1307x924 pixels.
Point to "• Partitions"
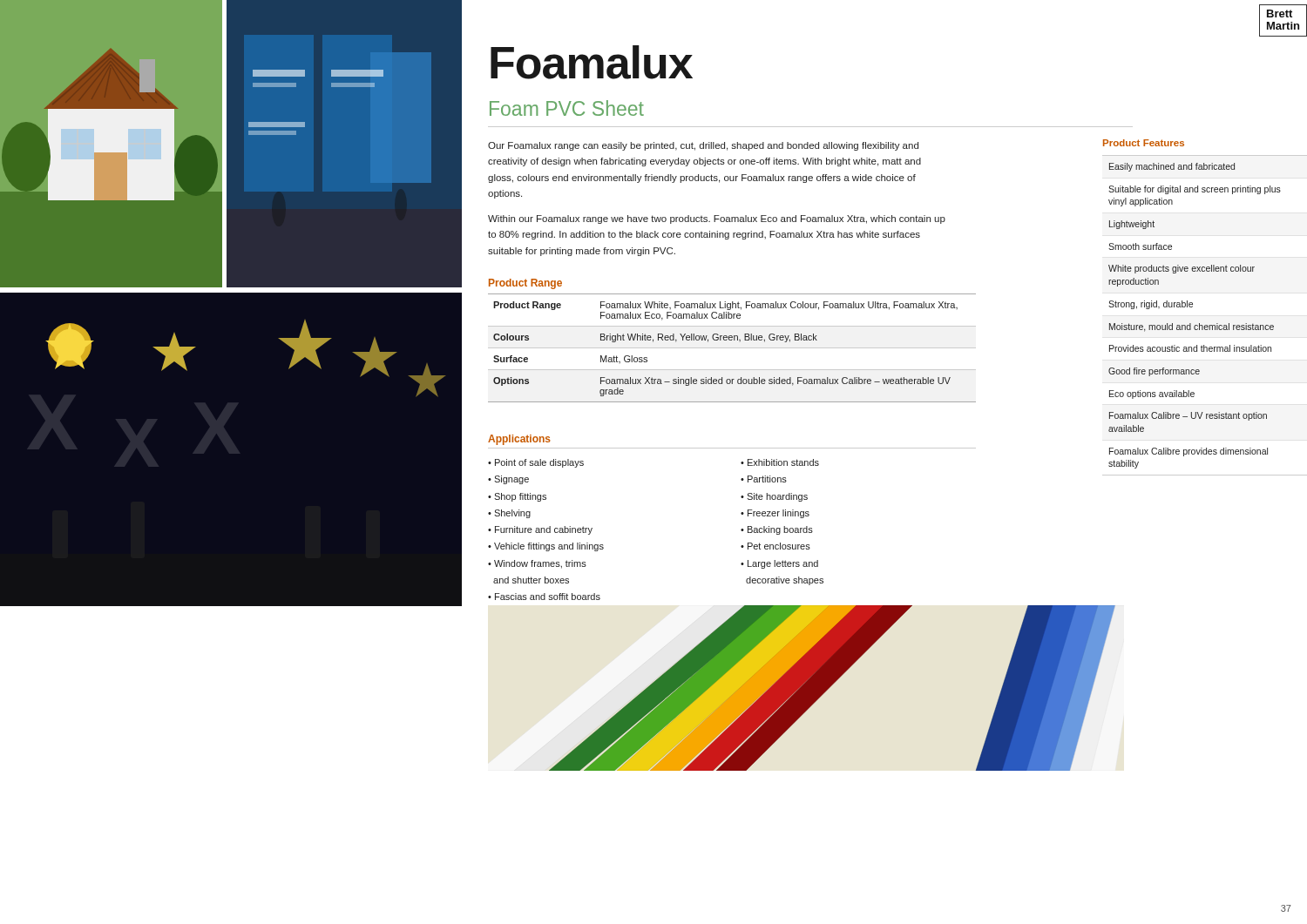click(x=764, y=479)
